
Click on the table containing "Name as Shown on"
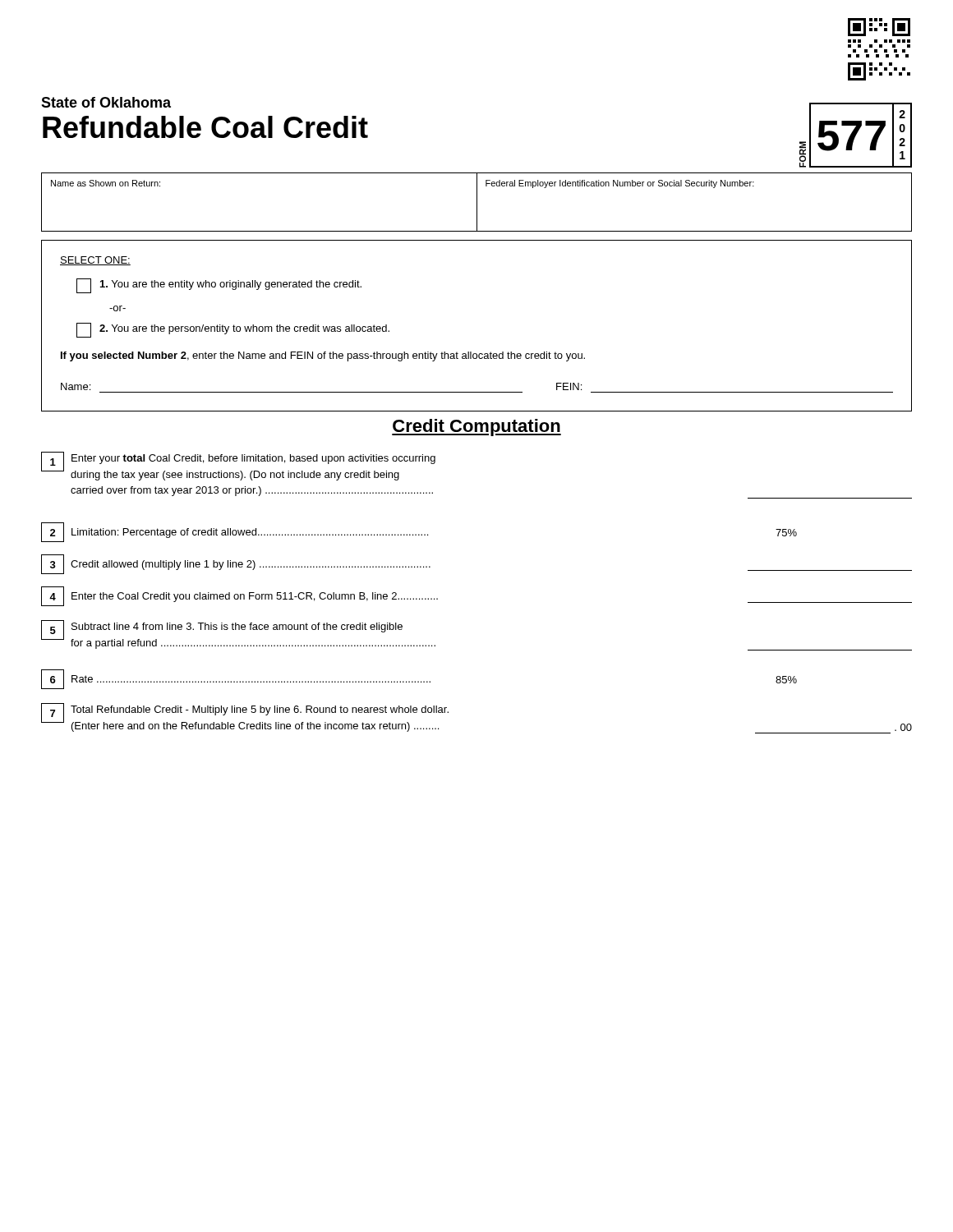[476, 202]
